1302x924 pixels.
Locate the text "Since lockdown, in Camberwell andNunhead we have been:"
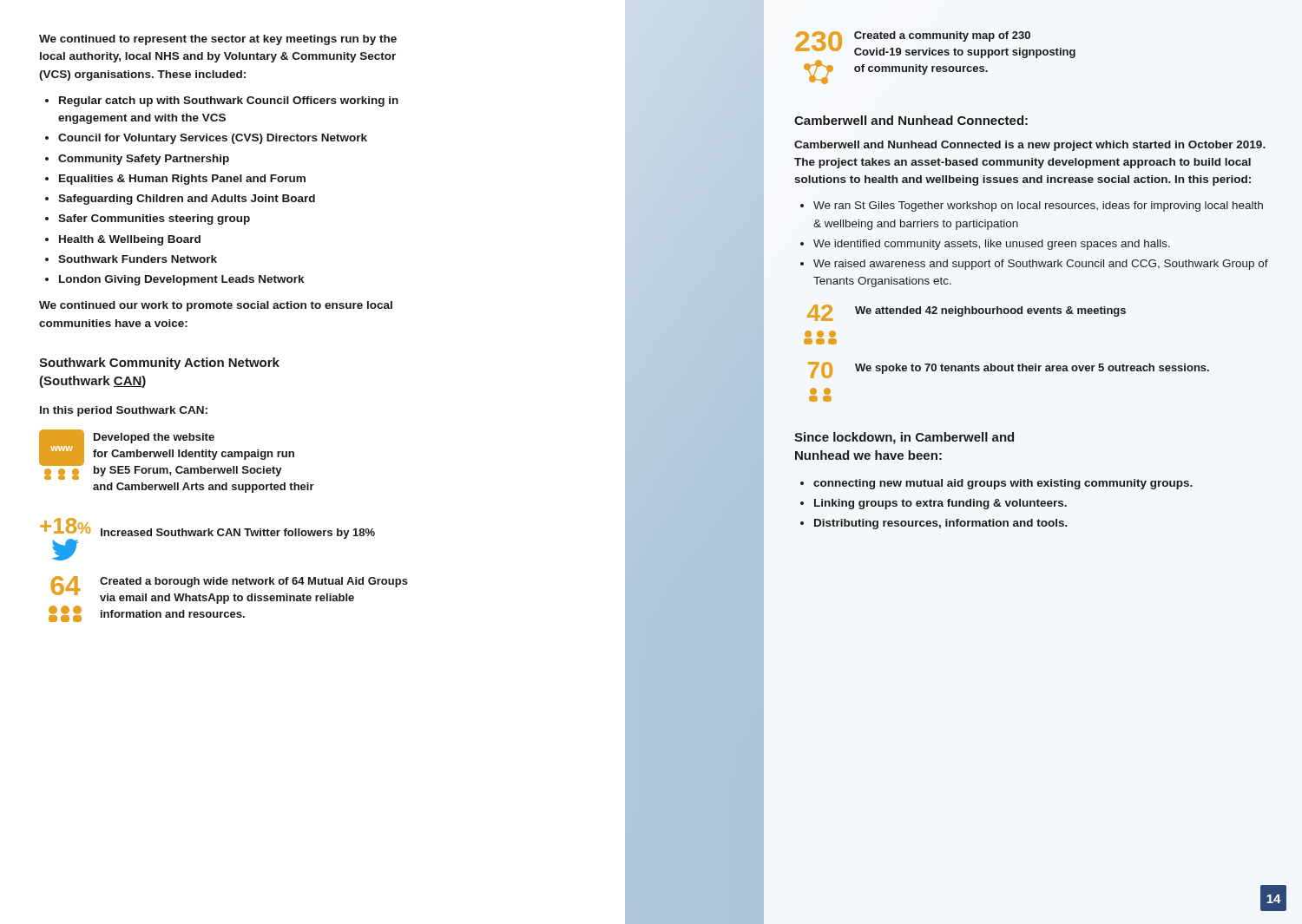905,446
